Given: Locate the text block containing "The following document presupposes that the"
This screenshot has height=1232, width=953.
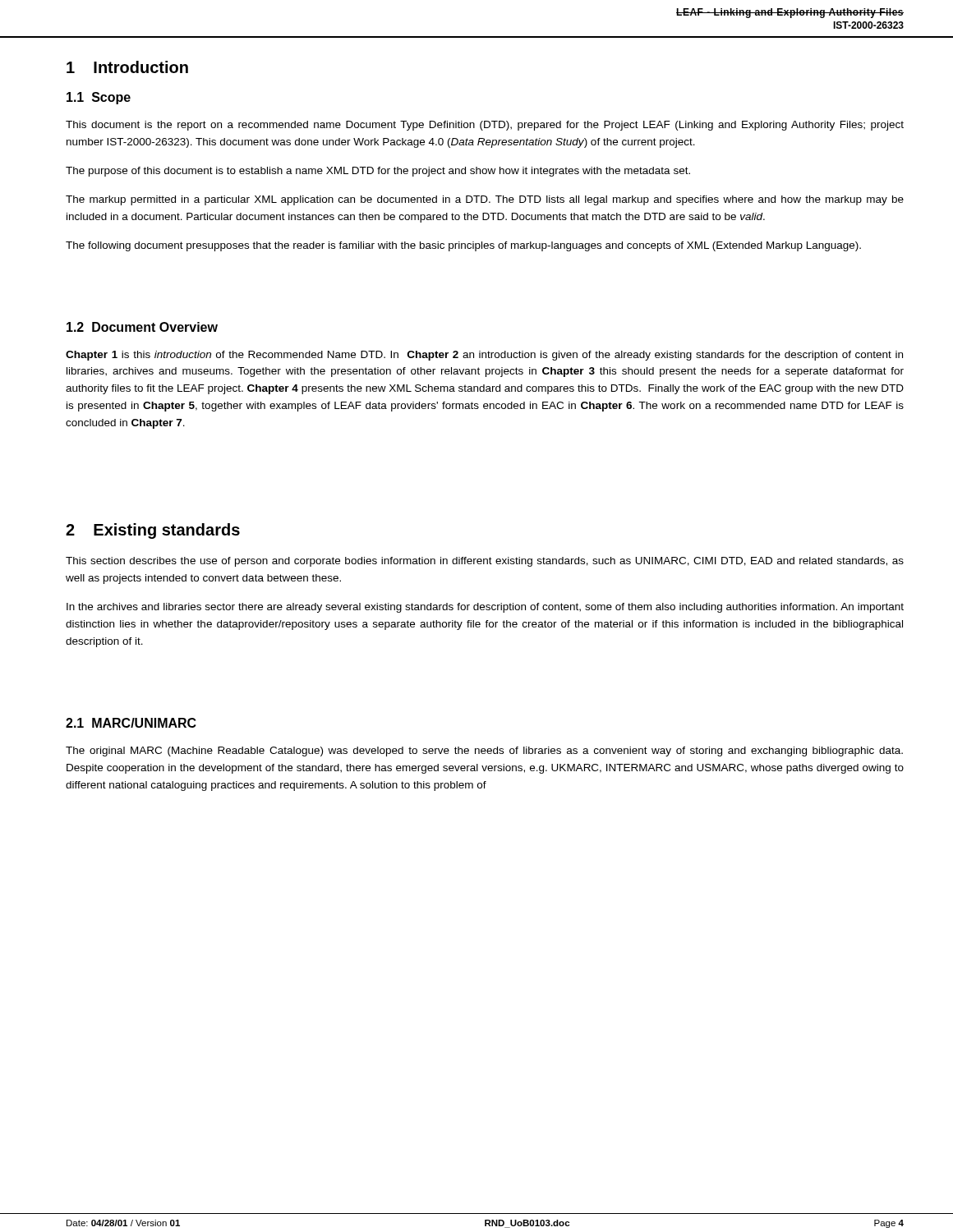Looking at the screenshot, I should pos(464,245).
